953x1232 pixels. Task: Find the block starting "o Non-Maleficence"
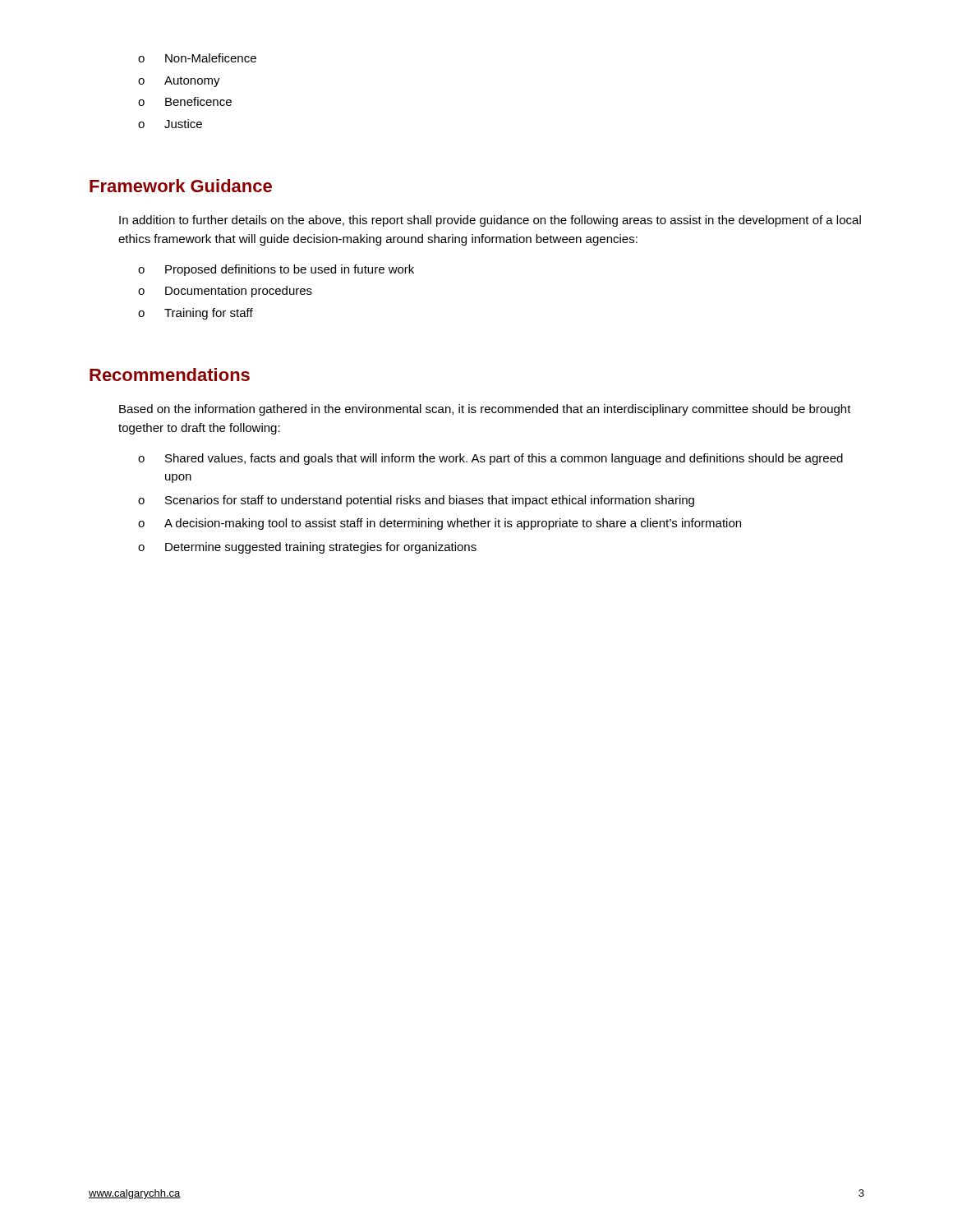pyautogui.click(x=197, y=59)
